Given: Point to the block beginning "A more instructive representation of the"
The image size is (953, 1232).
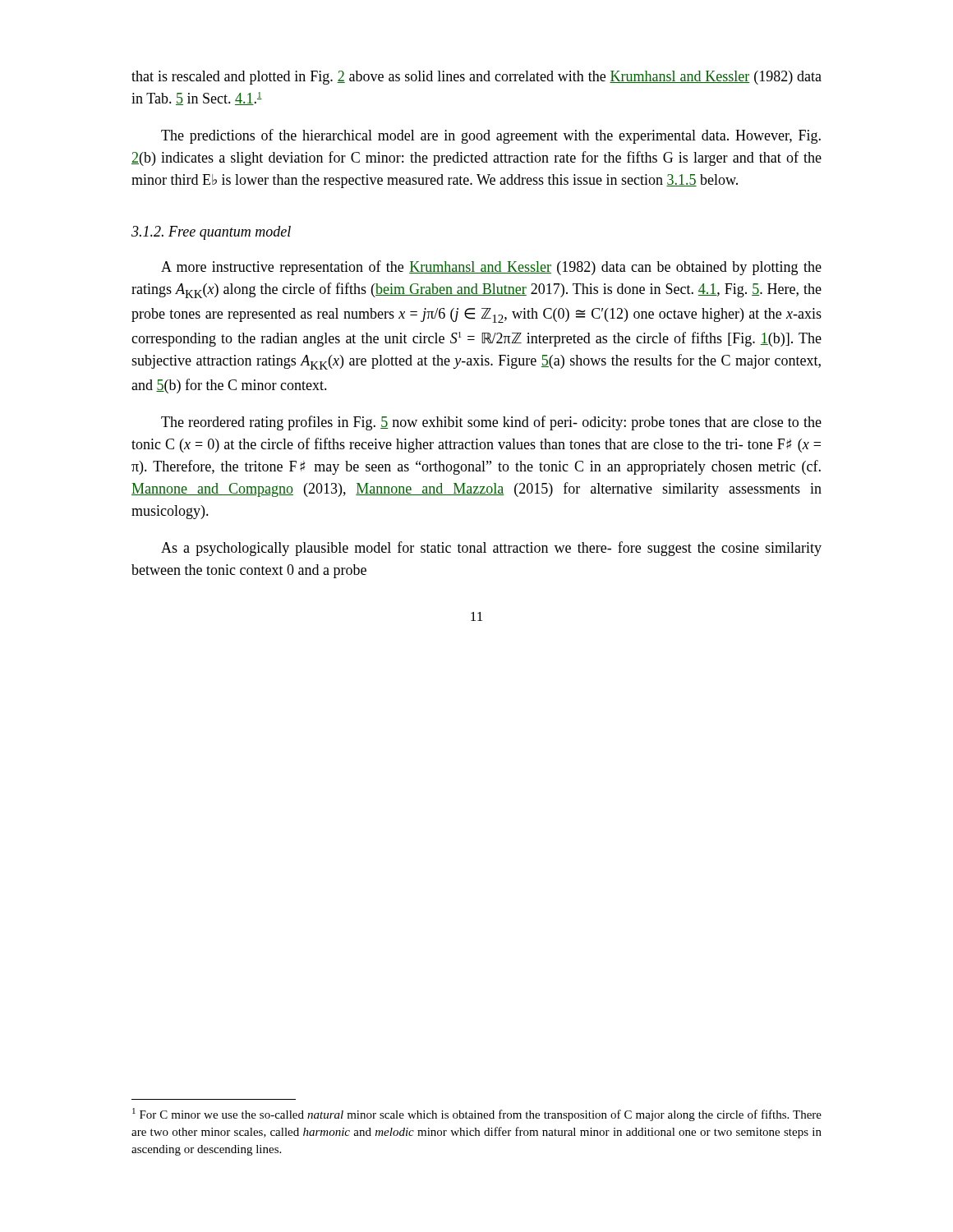Looking at the screenshot, I should click(476, 326).
